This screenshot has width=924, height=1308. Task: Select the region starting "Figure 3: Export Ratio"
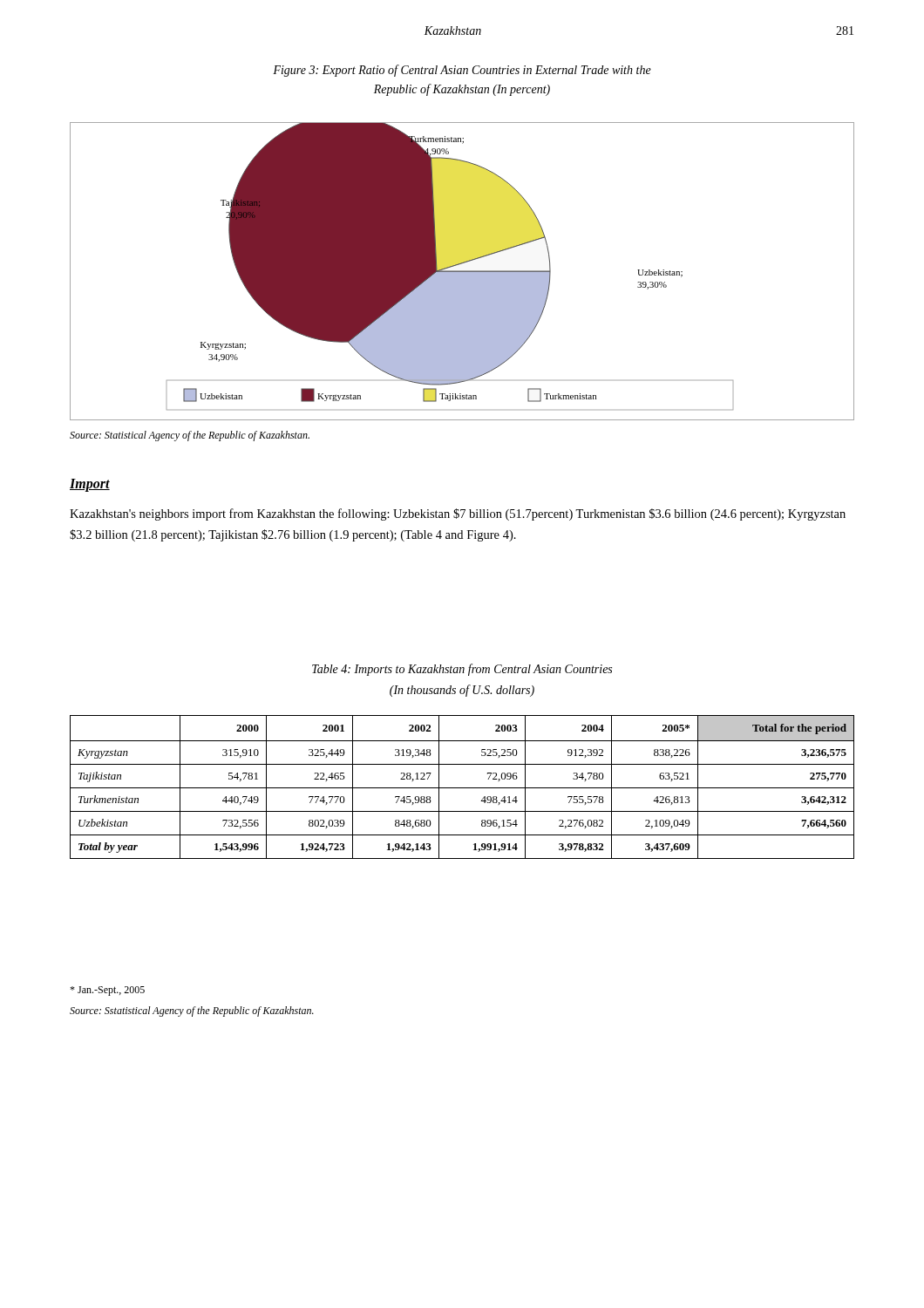462,80
